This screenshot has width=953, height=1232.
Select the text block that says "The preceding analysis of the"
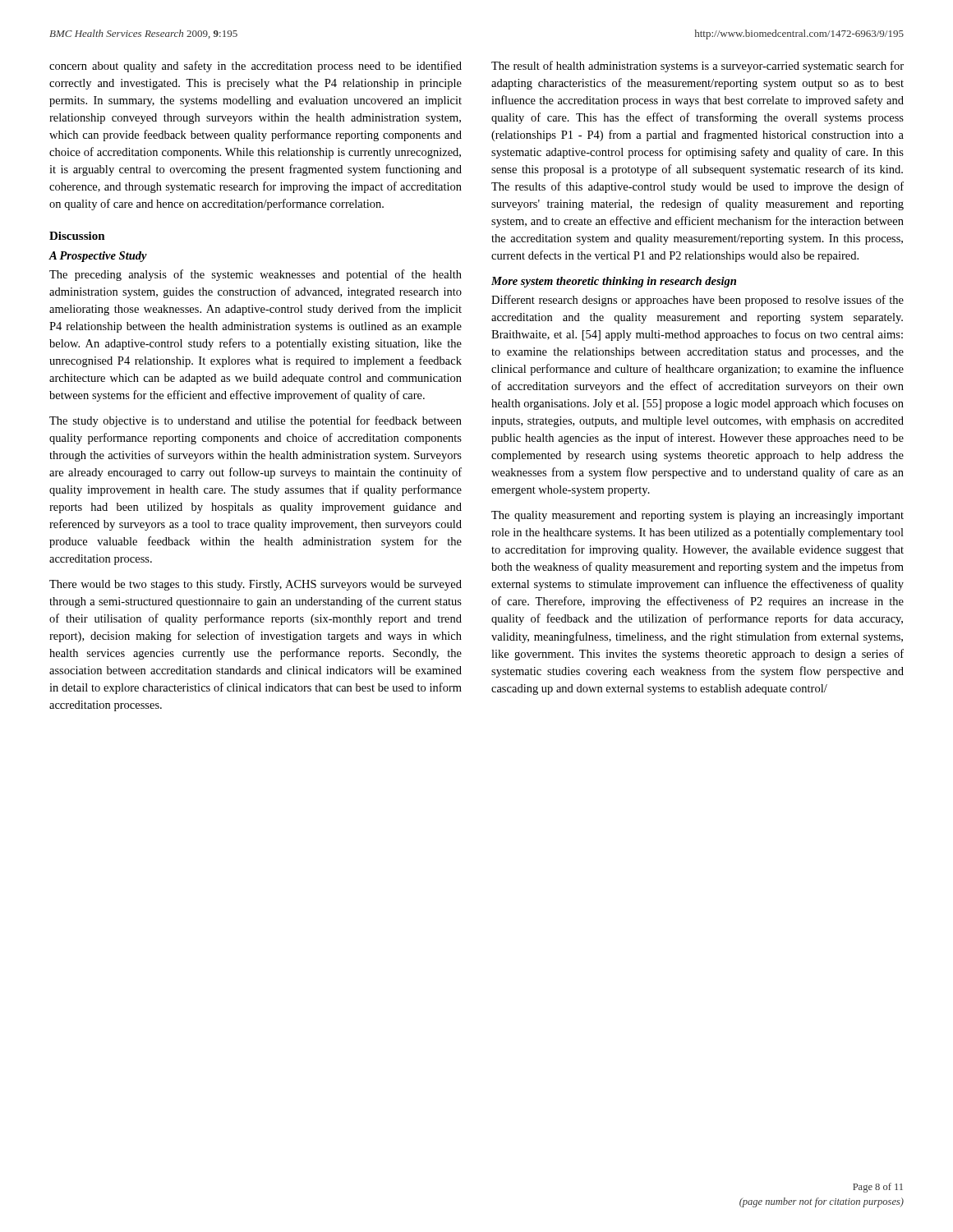pos(255,335)
